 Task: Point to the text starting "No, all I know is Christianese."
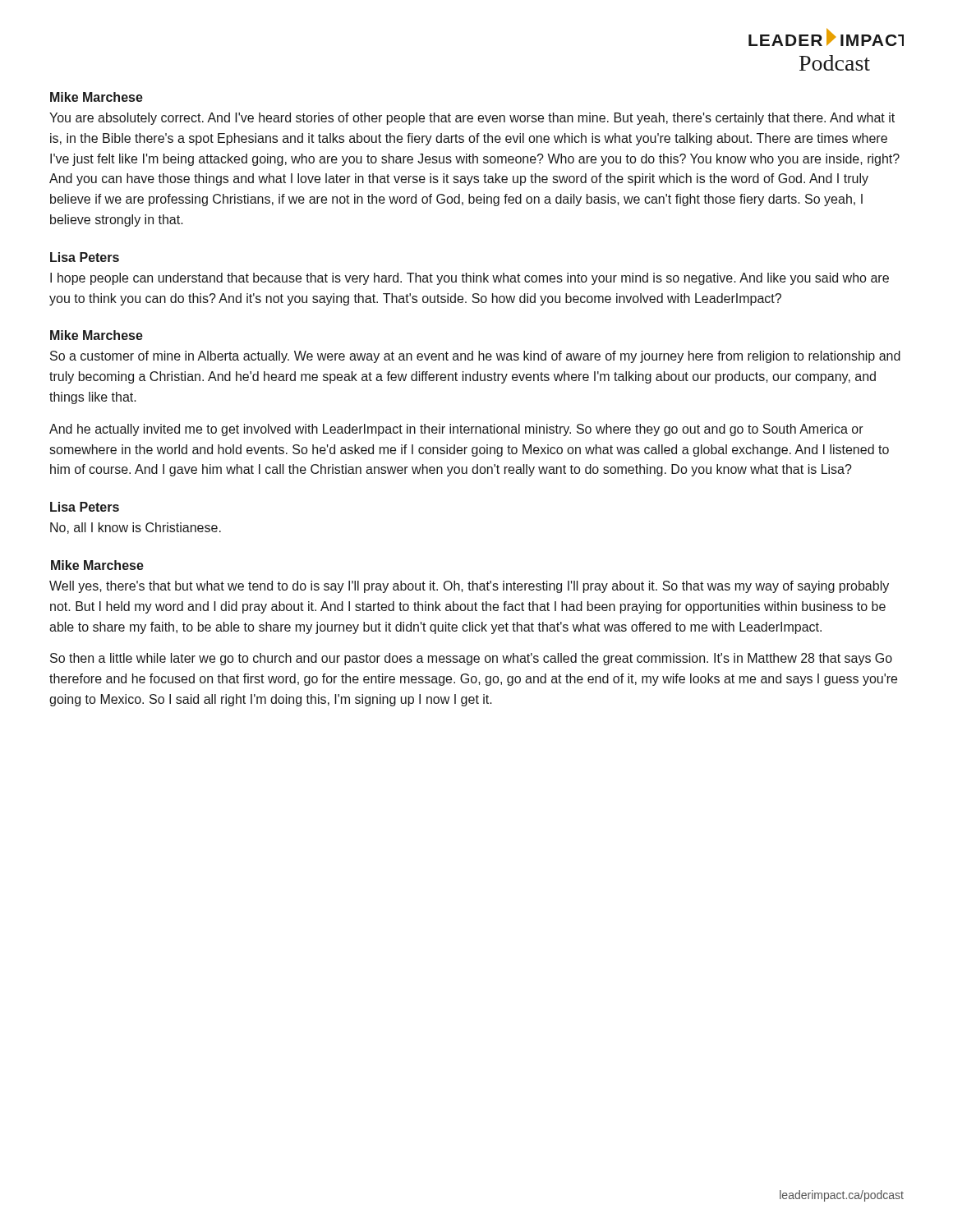135,528
